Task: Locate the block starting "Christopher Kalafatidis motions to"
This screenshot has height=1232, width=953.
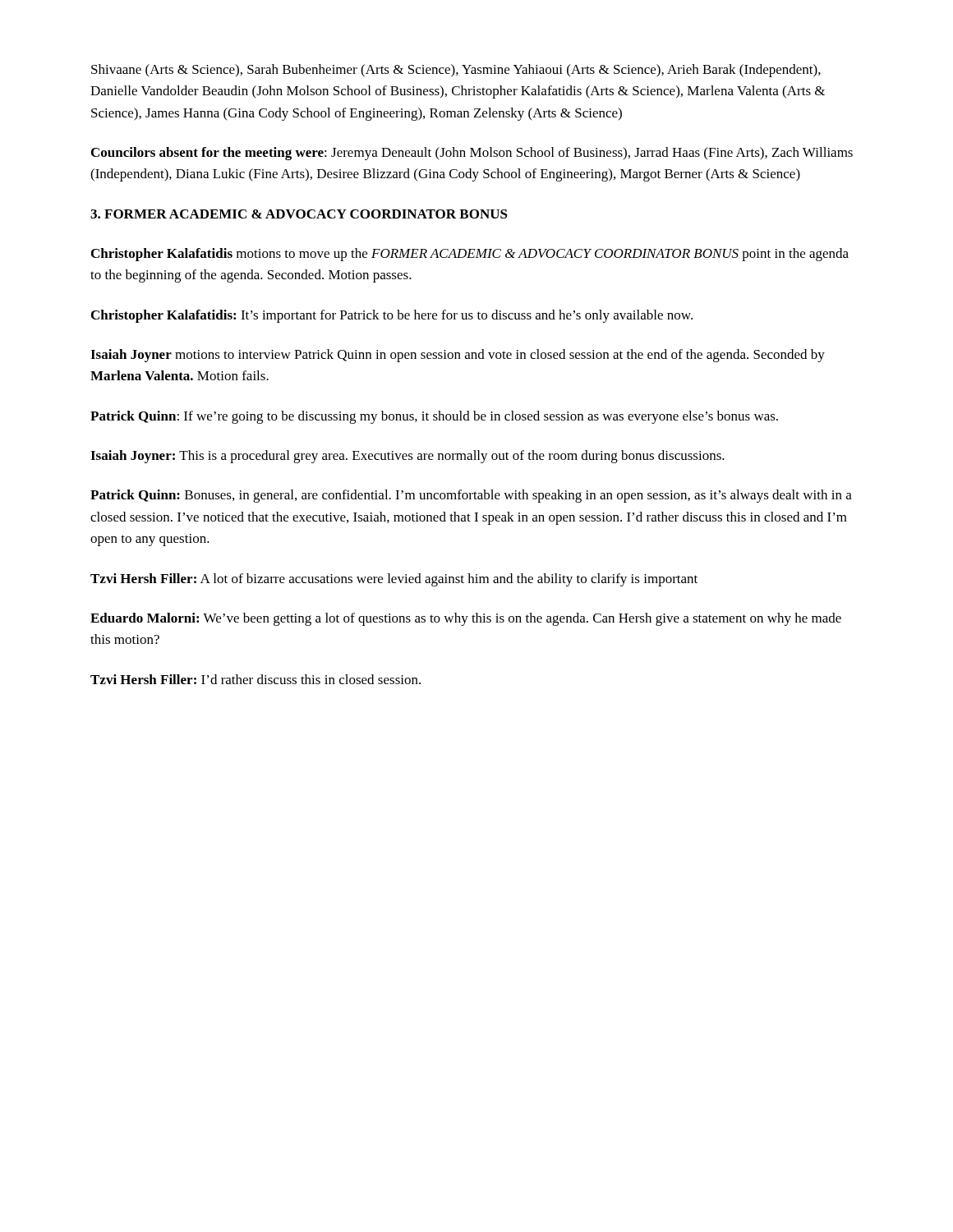Action: 470,264
